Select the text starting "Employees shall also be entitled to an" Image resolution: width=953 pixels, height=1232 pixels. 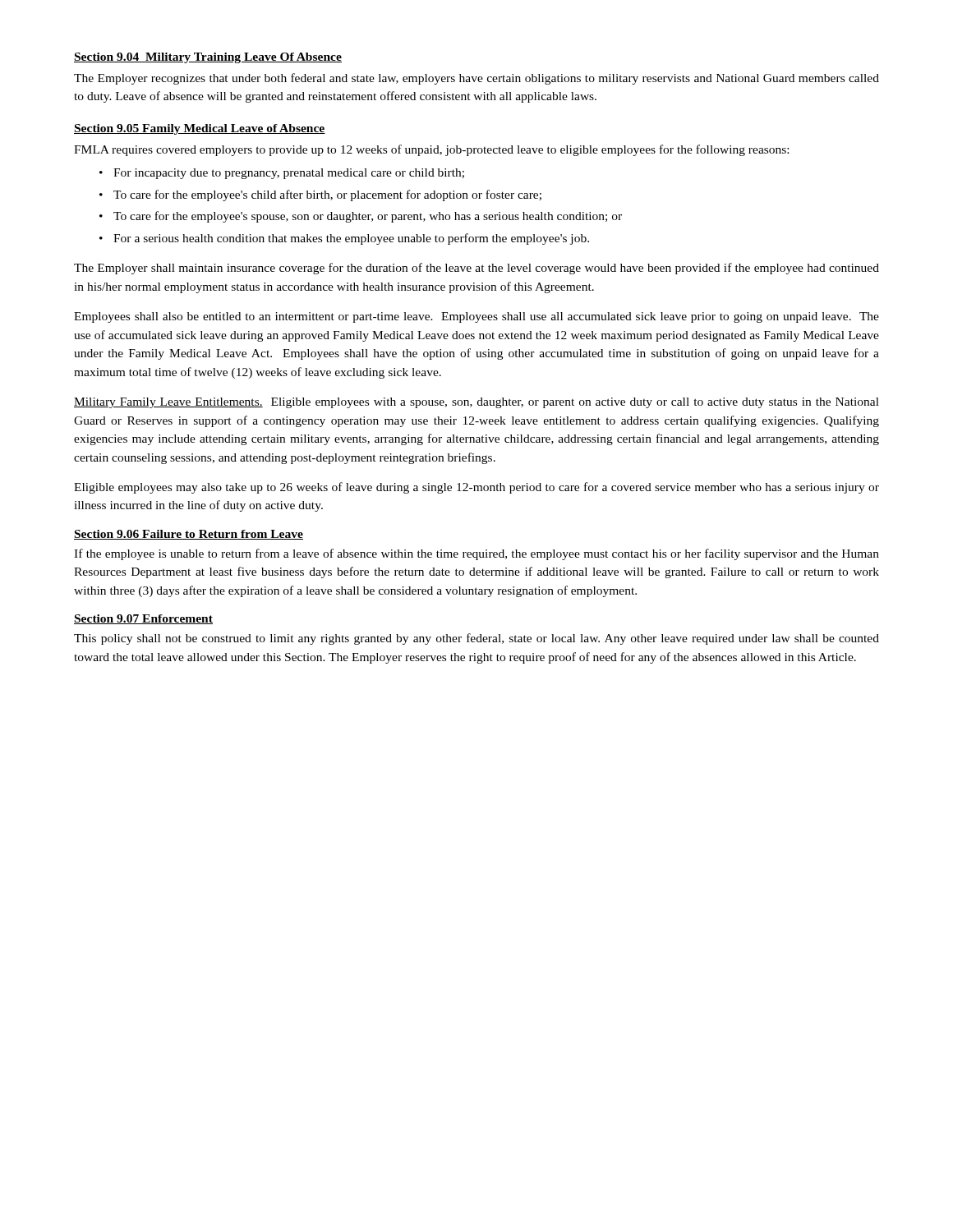coord(476,344)
